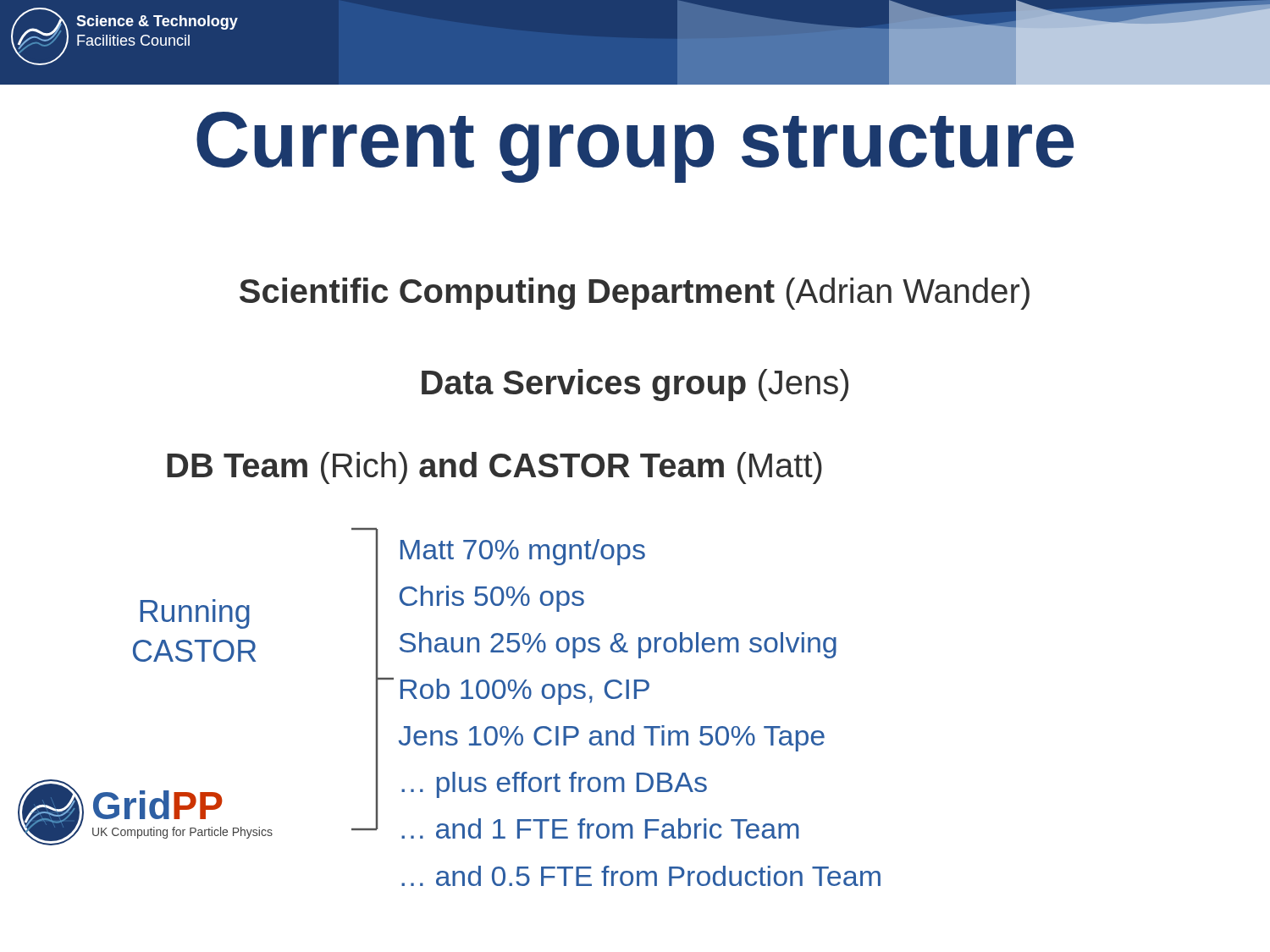1270x952 pixels.
Task: Point to "Data Services group (Jens)"
Action: 635,382
